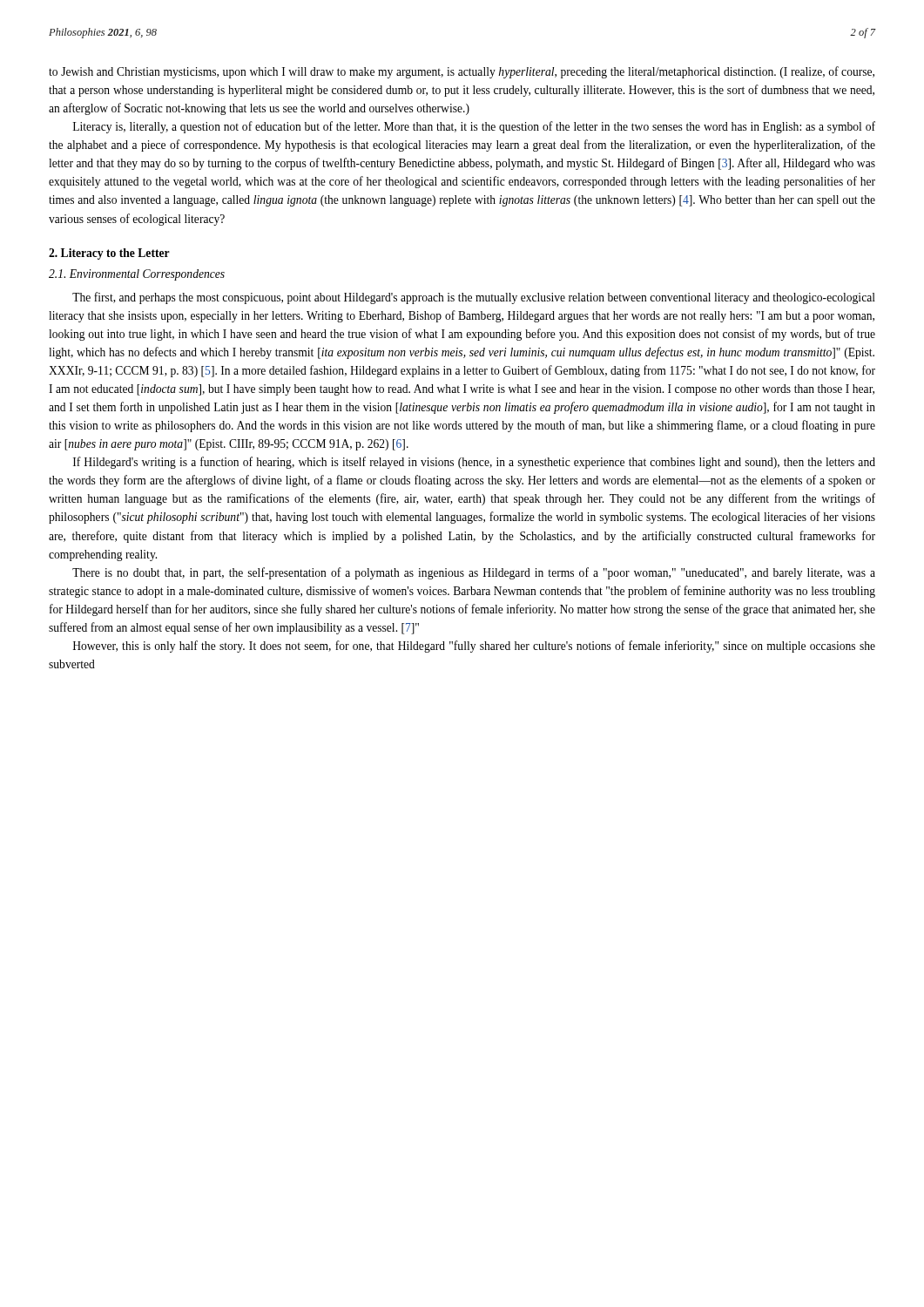Screen dimensions: 1307x924
Task: Select the block starting "2. Literacy to the Letter"
Action: (x=109, y=253)
